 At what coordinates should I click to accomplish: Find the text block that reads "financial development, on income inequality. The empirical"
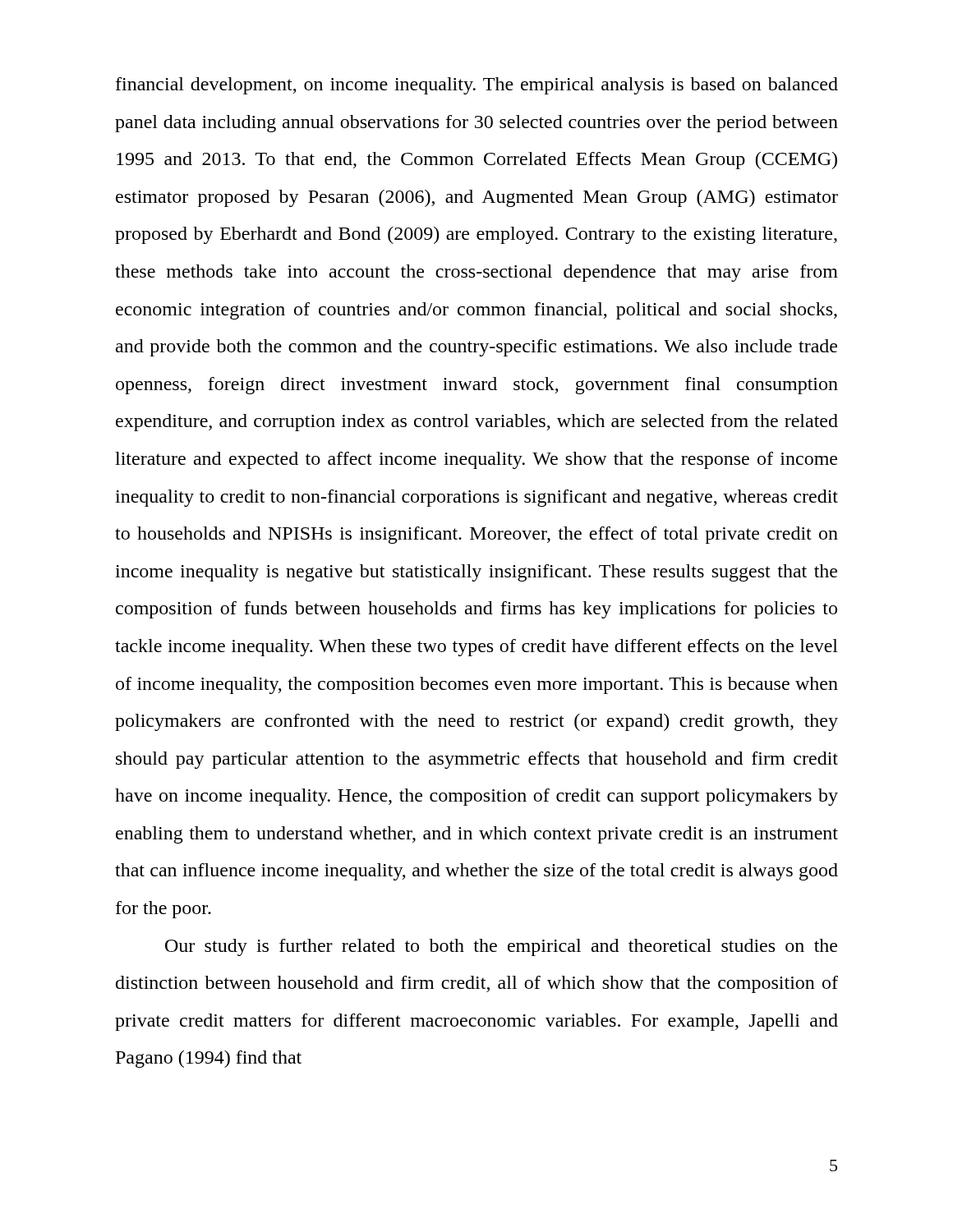(476, 496)
